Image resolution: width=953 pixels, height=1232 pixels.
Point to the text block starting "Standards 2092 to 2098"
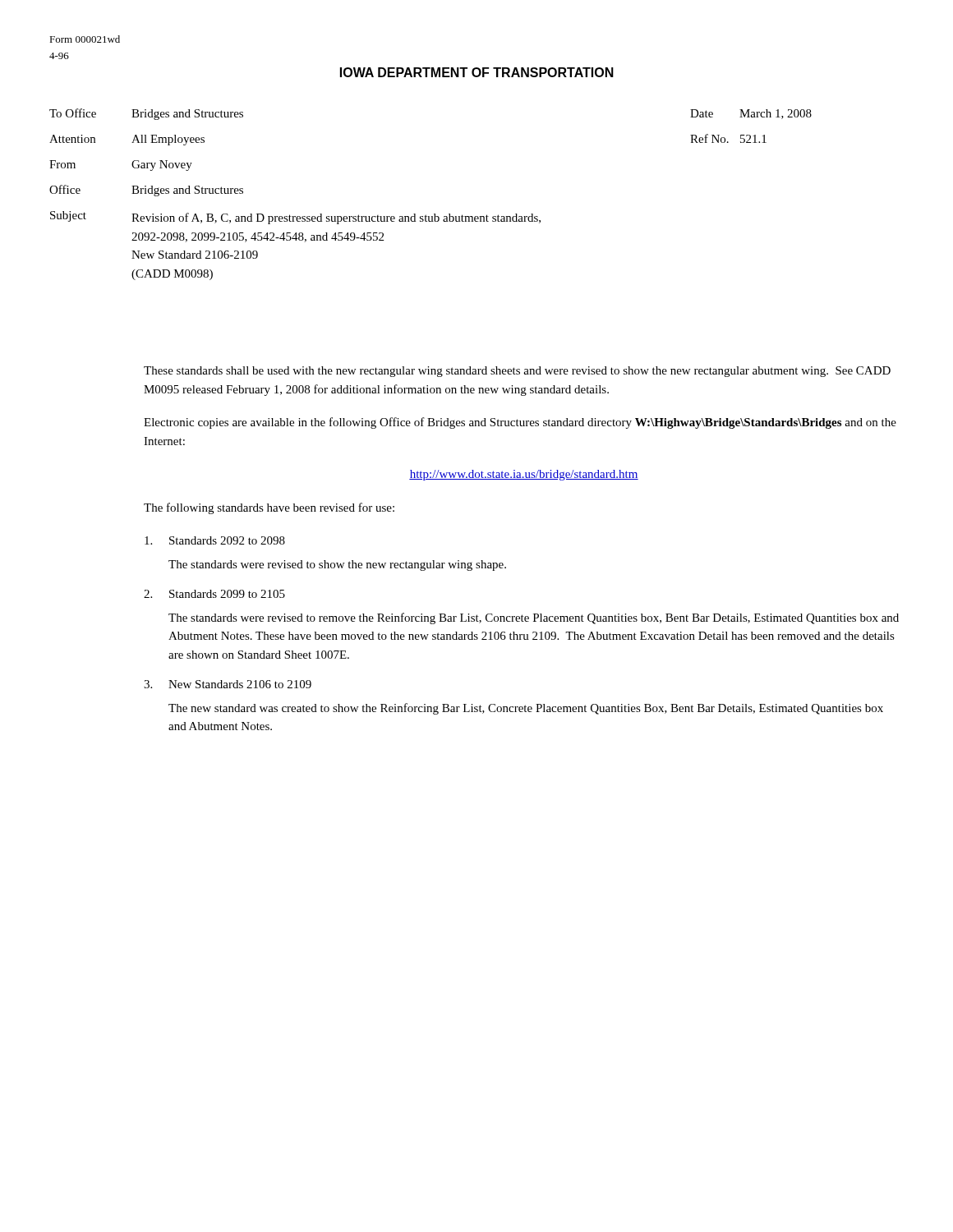[215, 540]
